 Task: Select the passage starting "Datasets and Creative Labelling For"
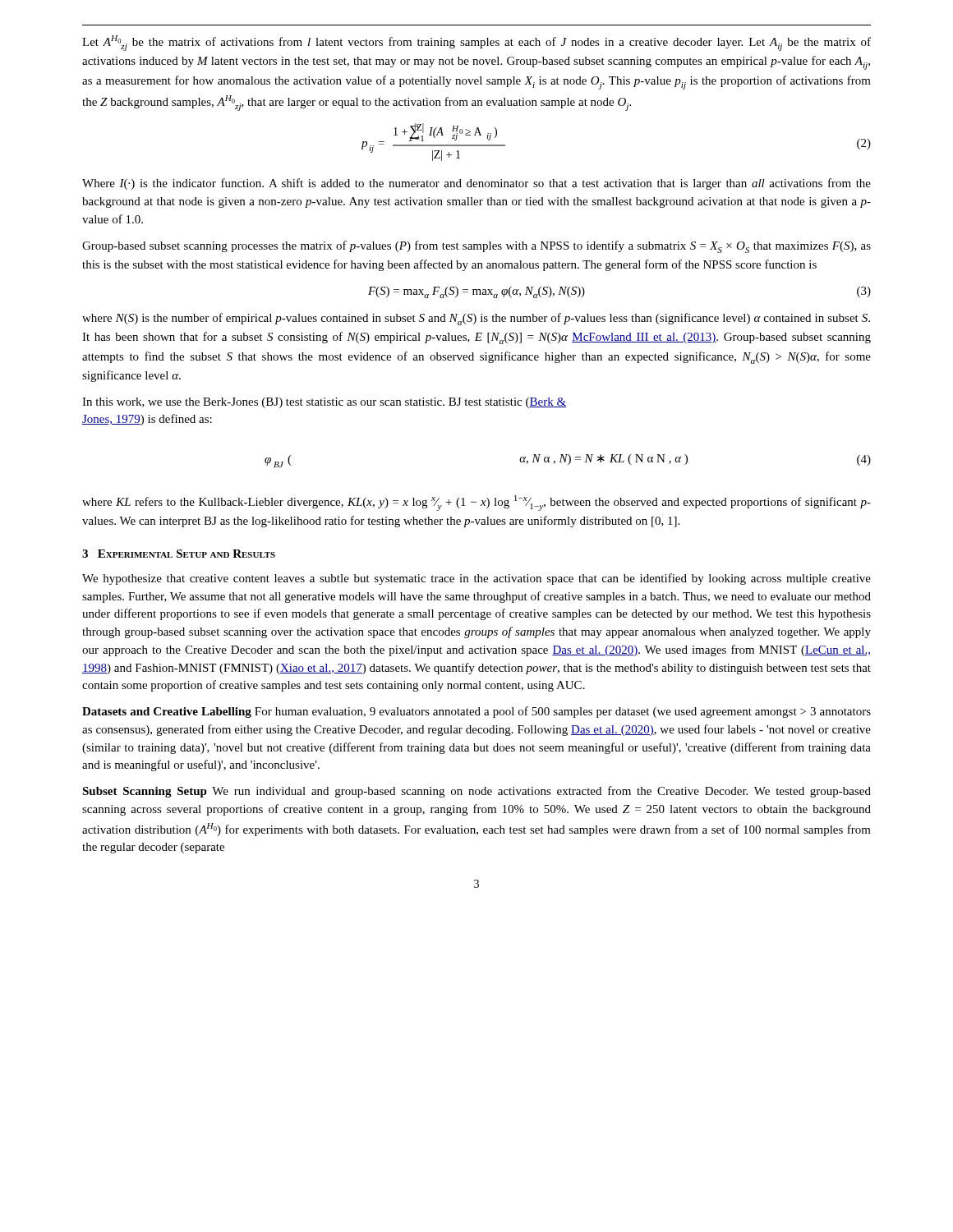point(476,738)
